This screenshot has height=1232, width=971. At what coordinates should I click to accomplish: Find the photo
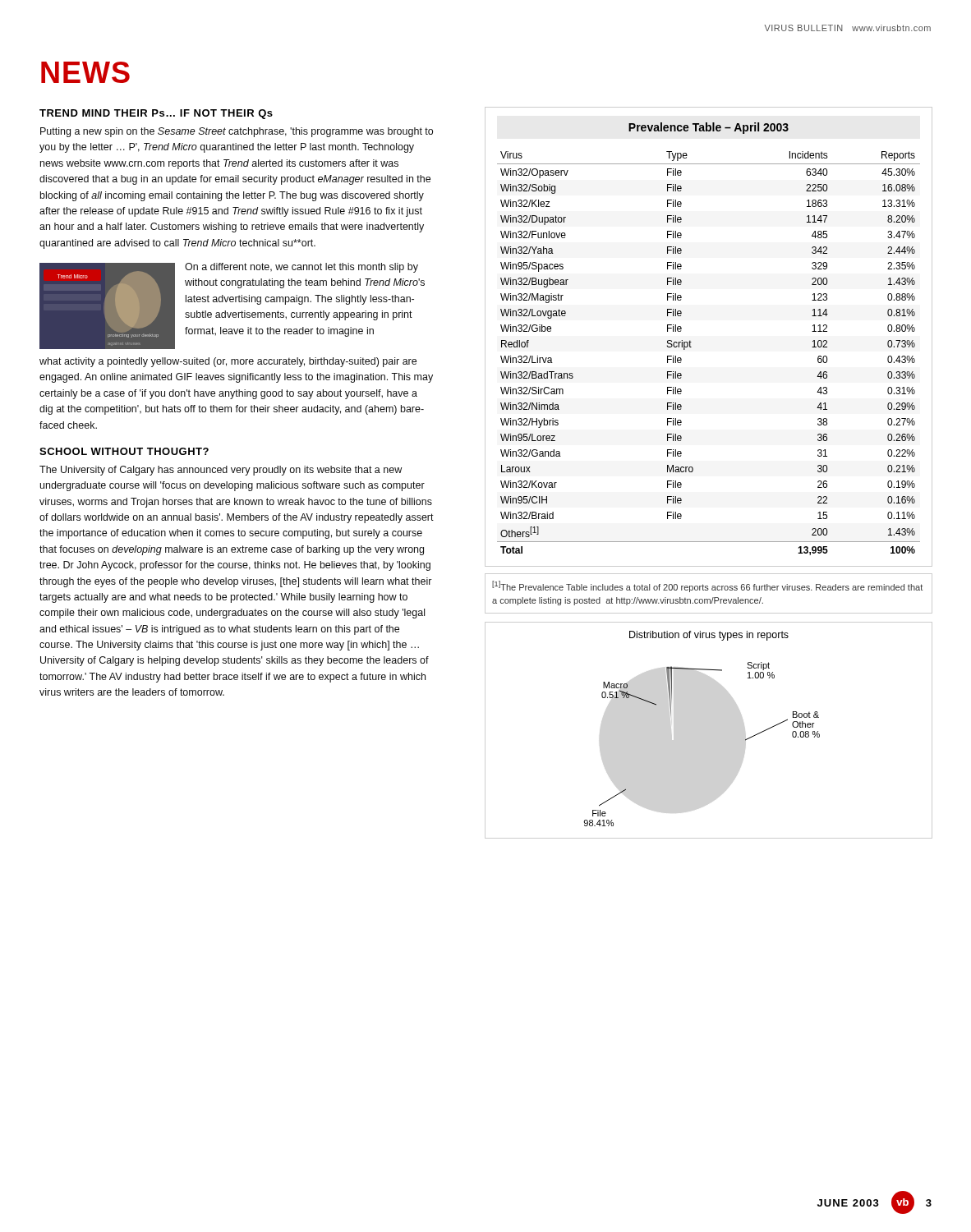pyautogui.click(x=107, y=306)
